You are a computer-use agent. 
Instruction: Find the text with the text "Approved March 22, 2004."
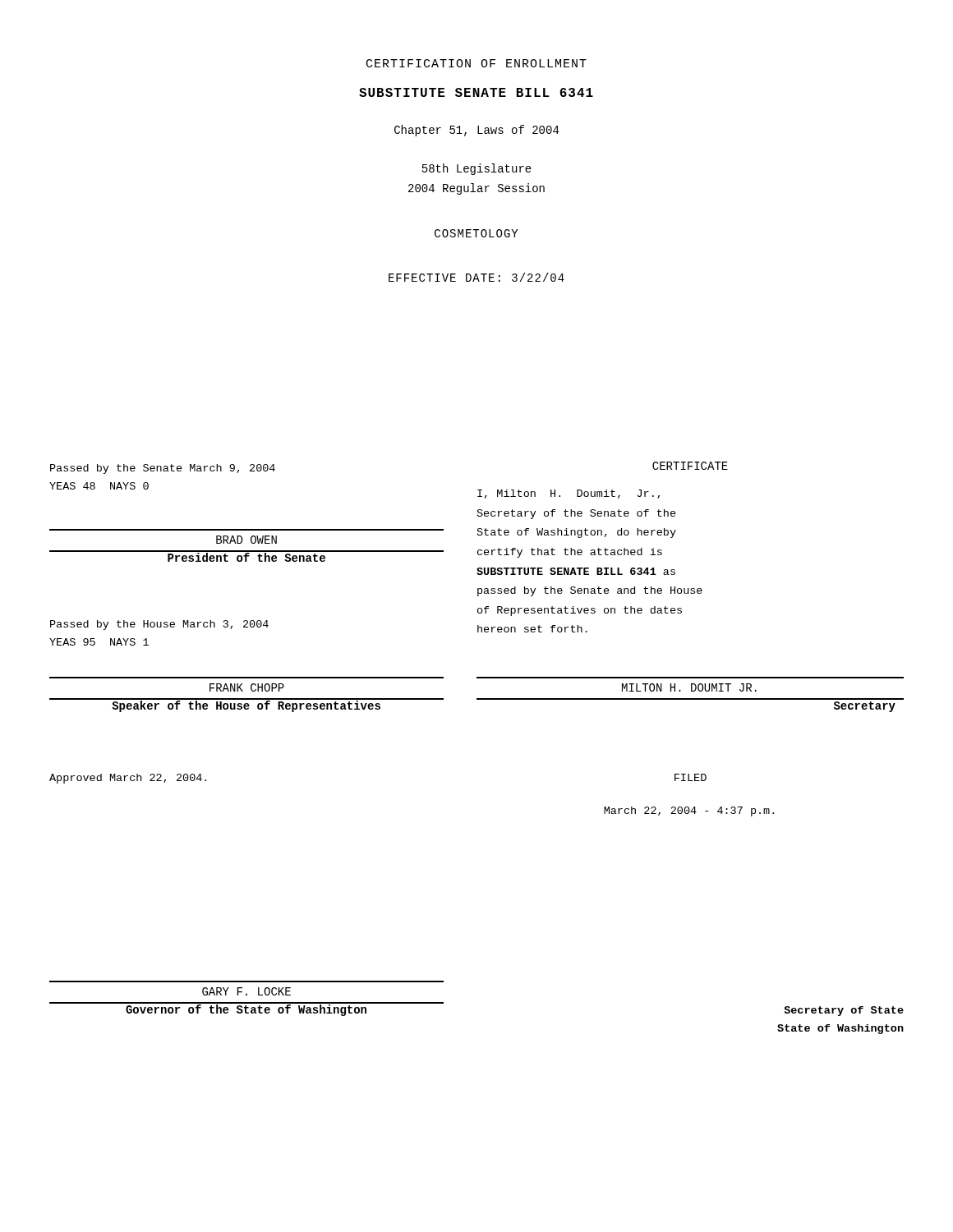tap(129, 778)
